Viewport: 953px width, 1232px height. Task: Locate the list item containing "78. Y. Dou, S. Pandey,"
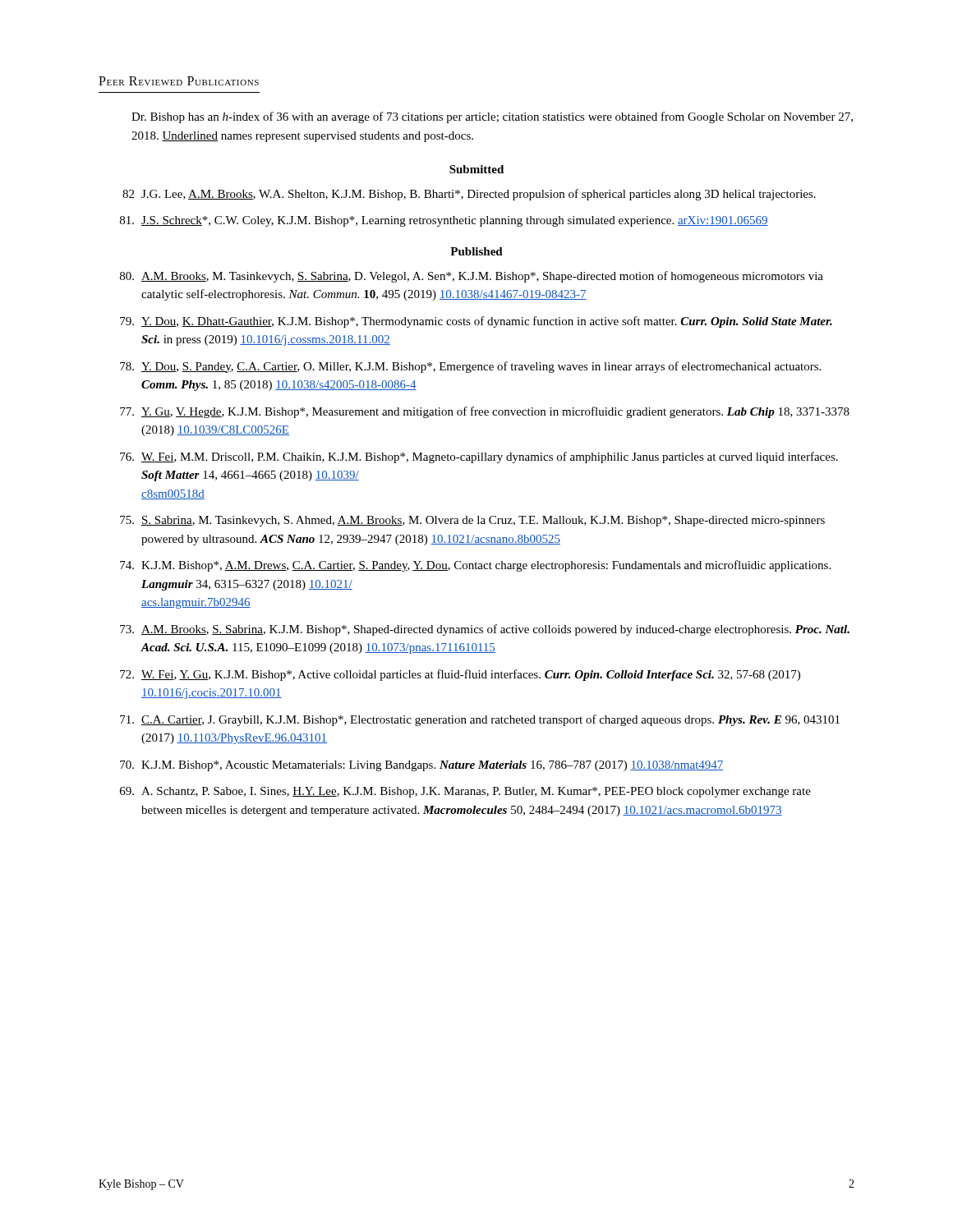point(476,375)
